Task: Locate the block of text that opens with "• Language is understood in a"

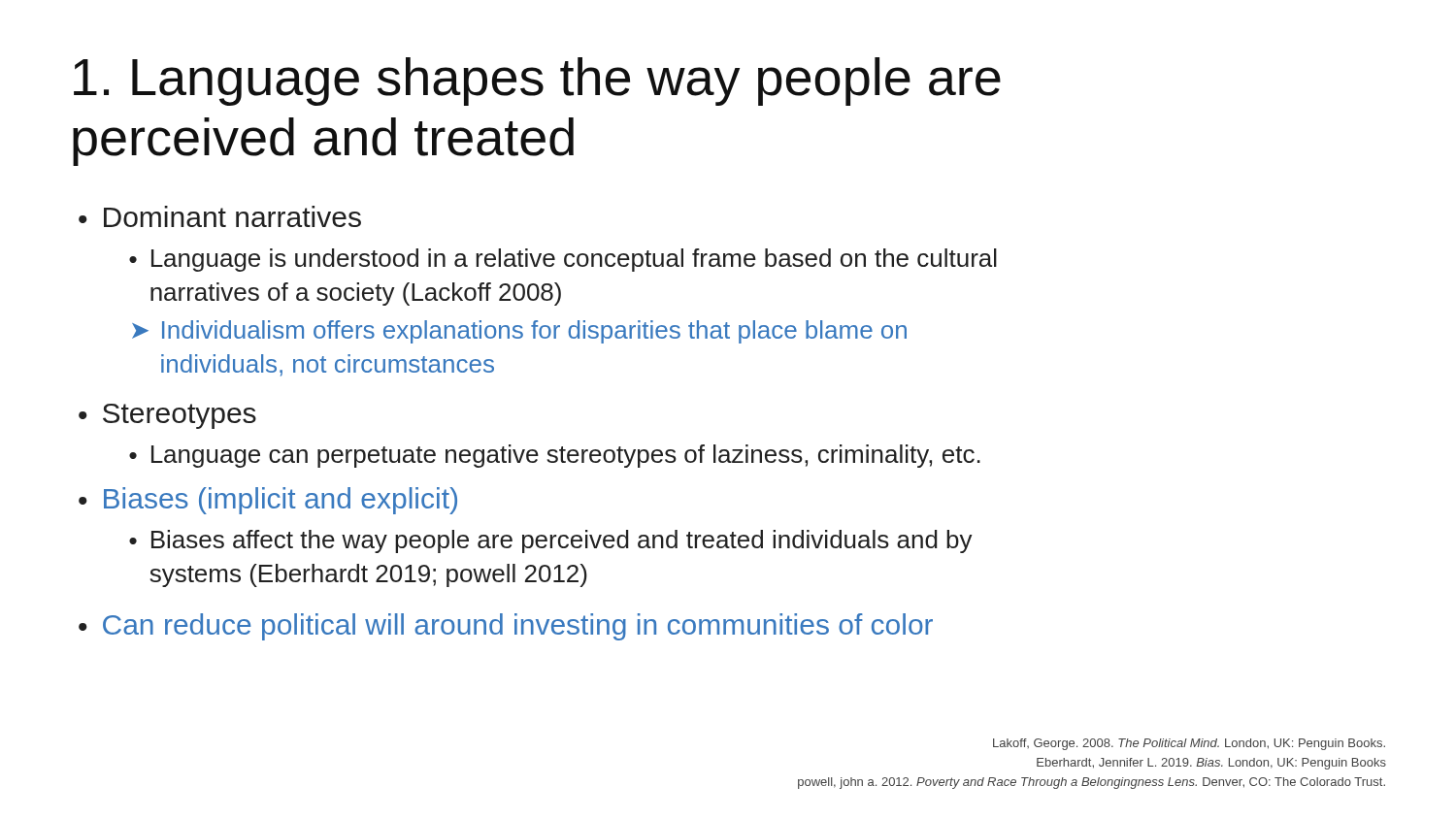Action: tap(757, 276)
